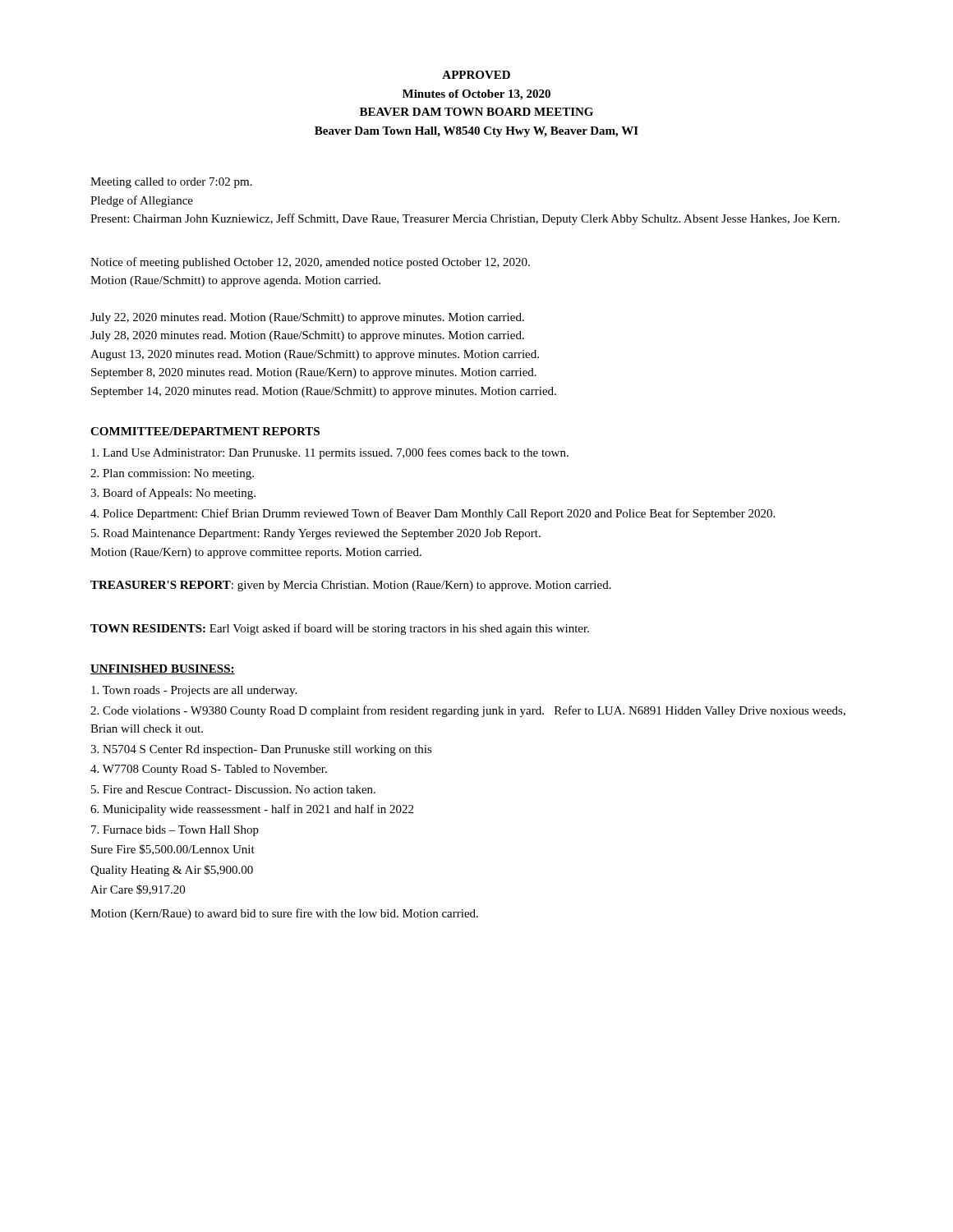Click on the list item that reads "2. Plan commission: No meeting."
This screenshot has width=953, height=1232.
pyautogui.click(x=172, y=473)
